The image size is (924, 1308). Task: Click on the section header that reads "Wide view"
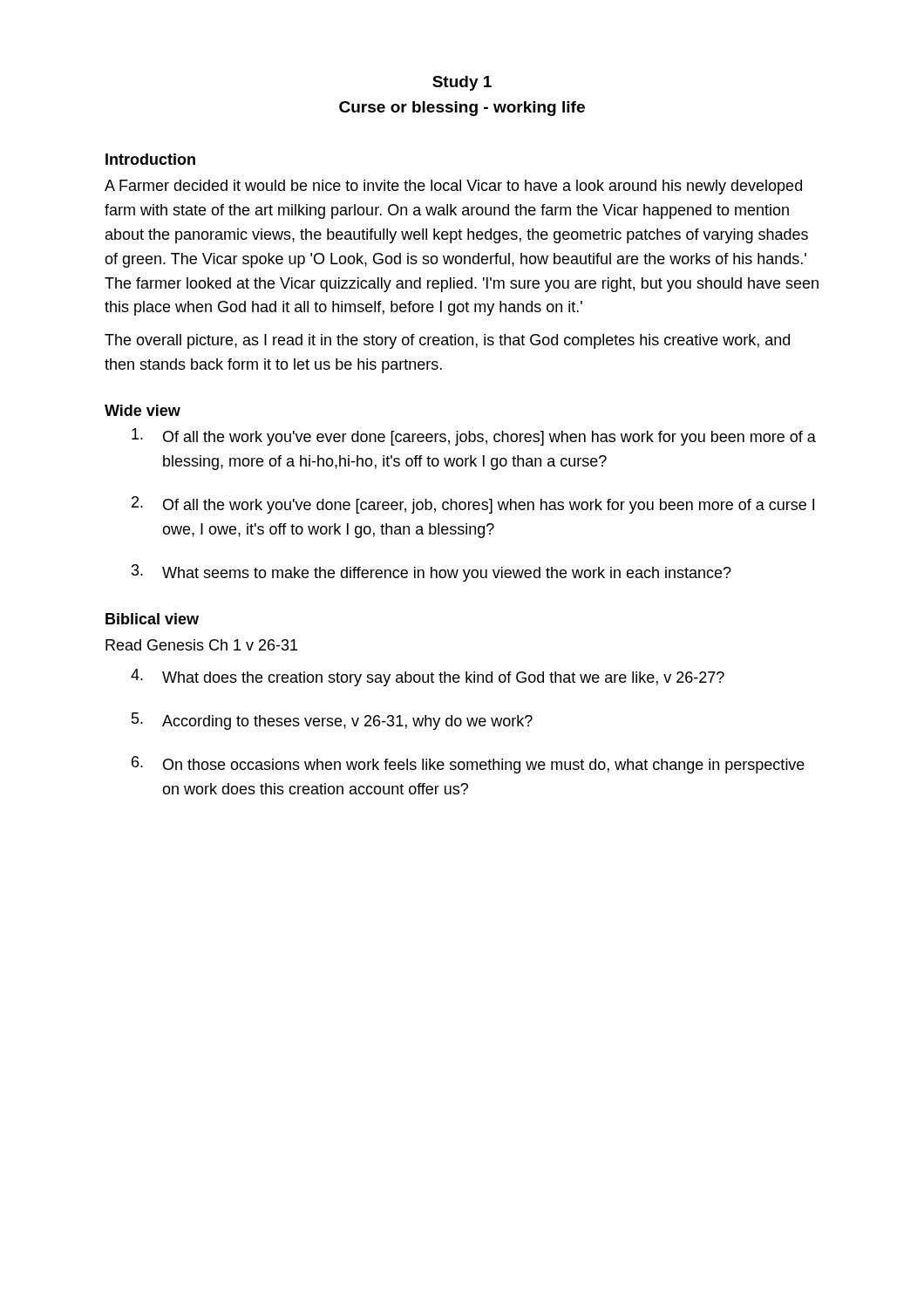tap(142, 411)
